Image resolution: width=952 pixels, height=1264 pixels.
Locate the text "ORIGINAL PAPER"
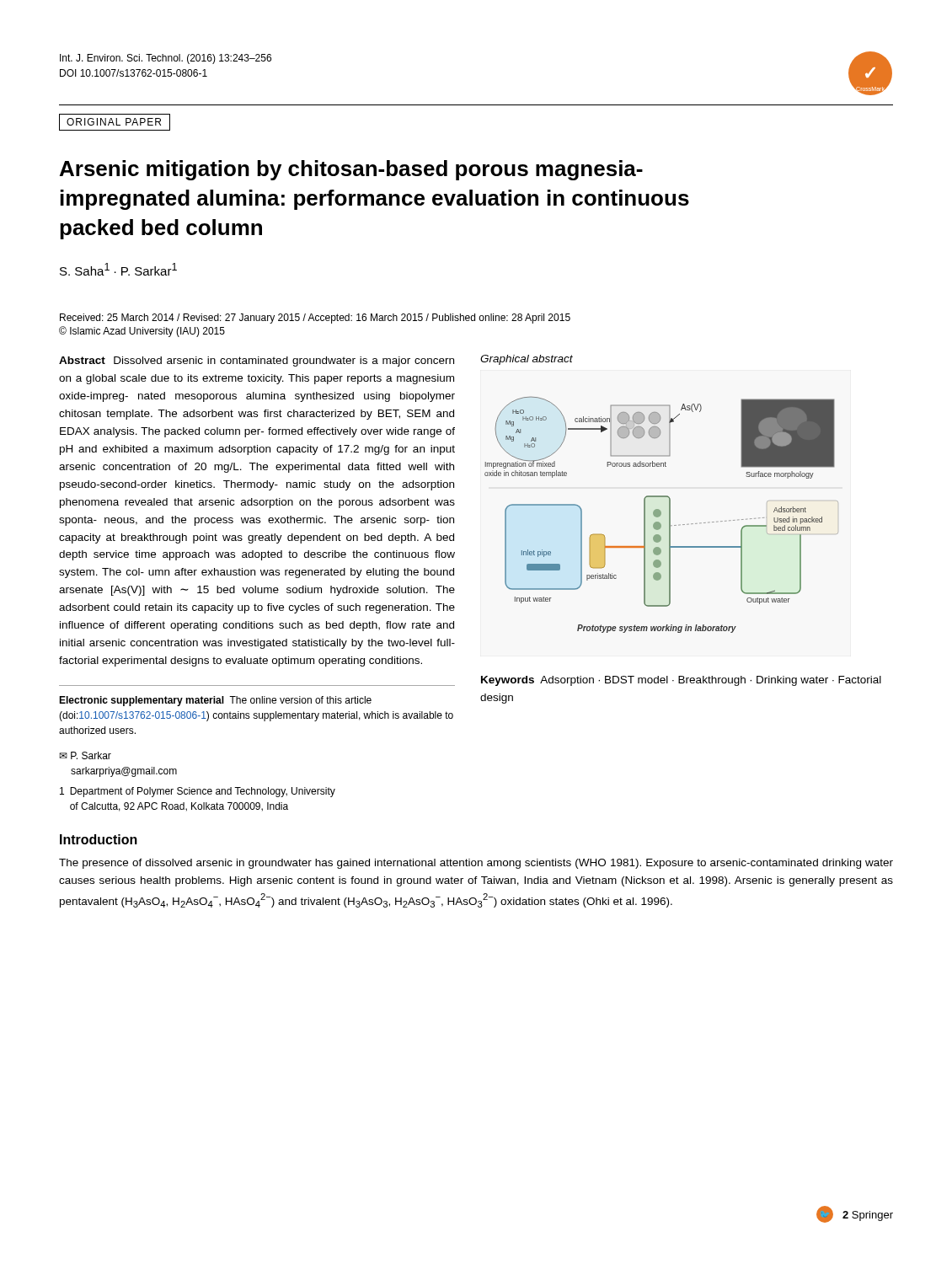pyautogui.click(x=115, y=122)
